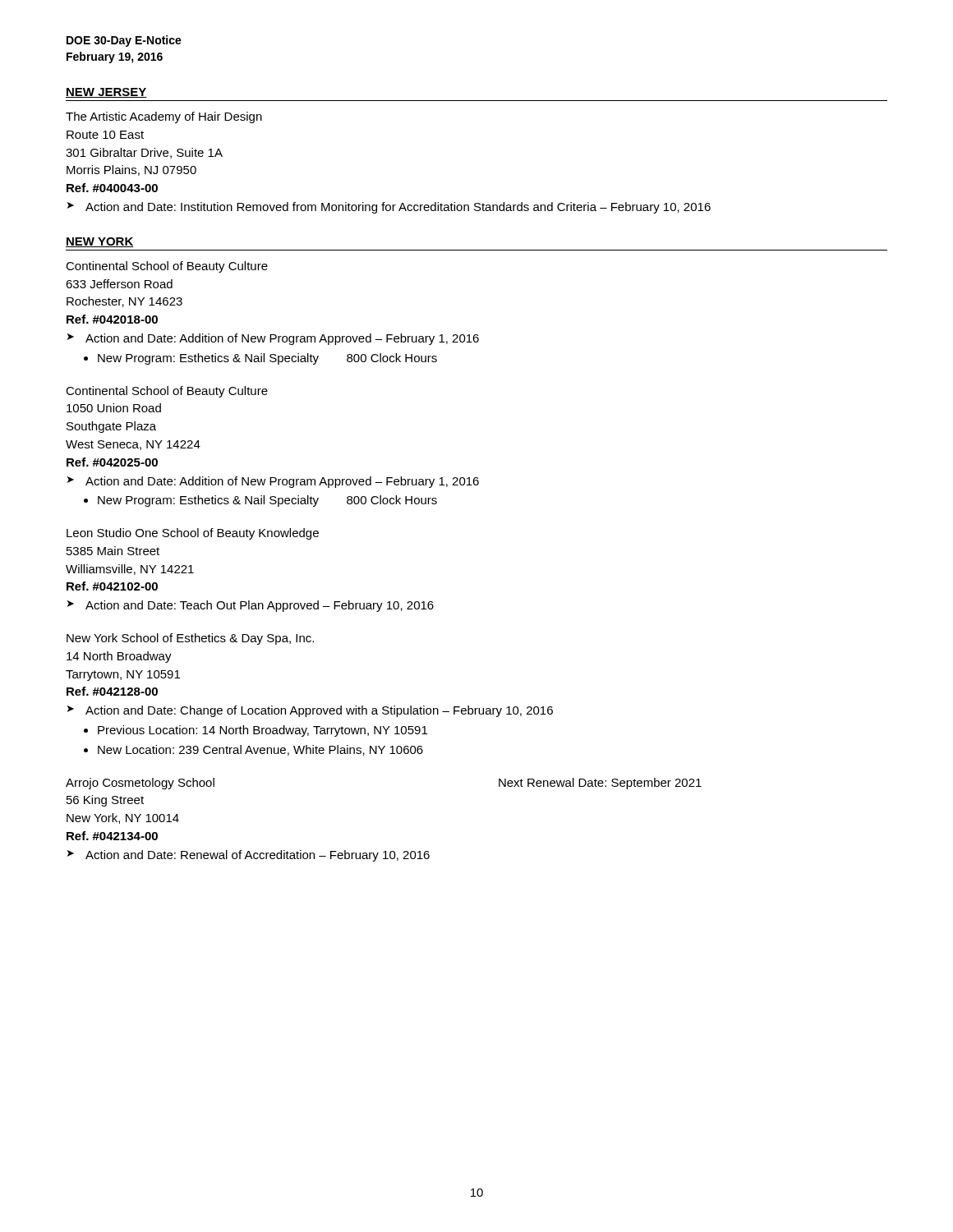This screenshot has width=953, height=1232.
Task: Click on the passage starting "Arrojo Cosmetology School Next Renewal Date:"
Action: tap(138, 783)
